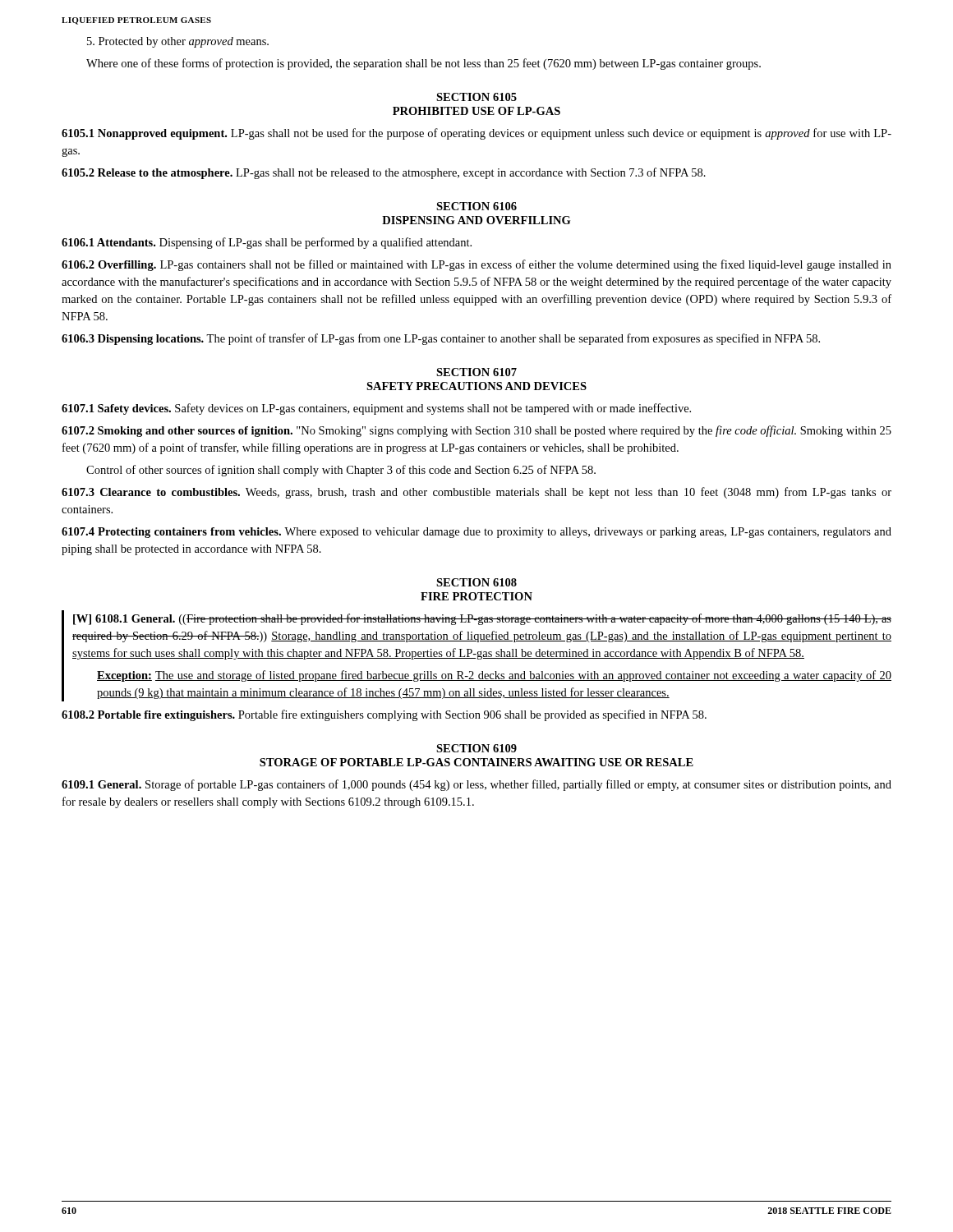Locate the block of text that opens with "1 Nonapproved equipment. LP-gas shall not be used"
The width and height of the screenshot is (953, 1232).
476,142
